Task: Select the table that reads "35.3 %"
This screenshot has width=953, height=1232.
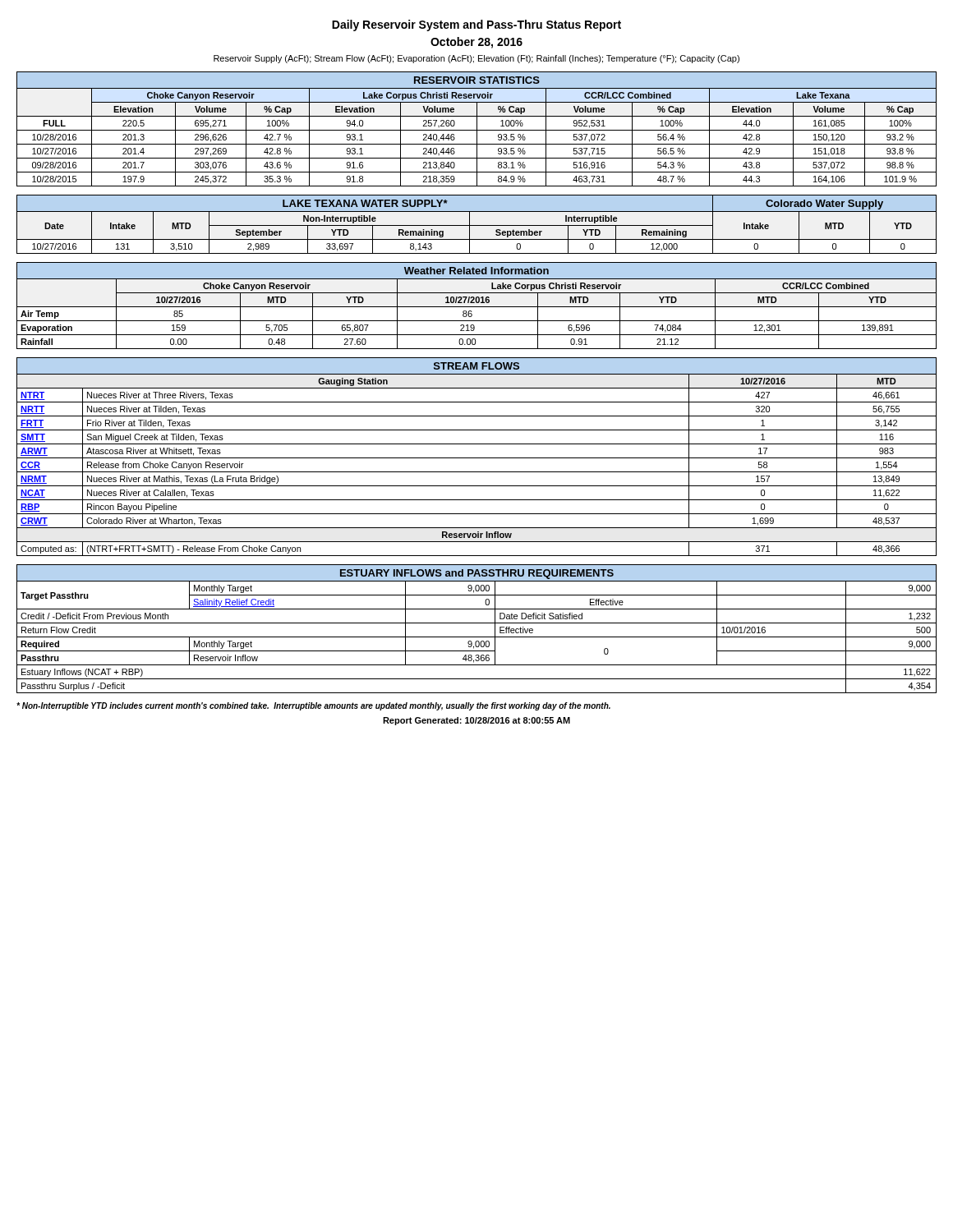Action: point(476,129)
